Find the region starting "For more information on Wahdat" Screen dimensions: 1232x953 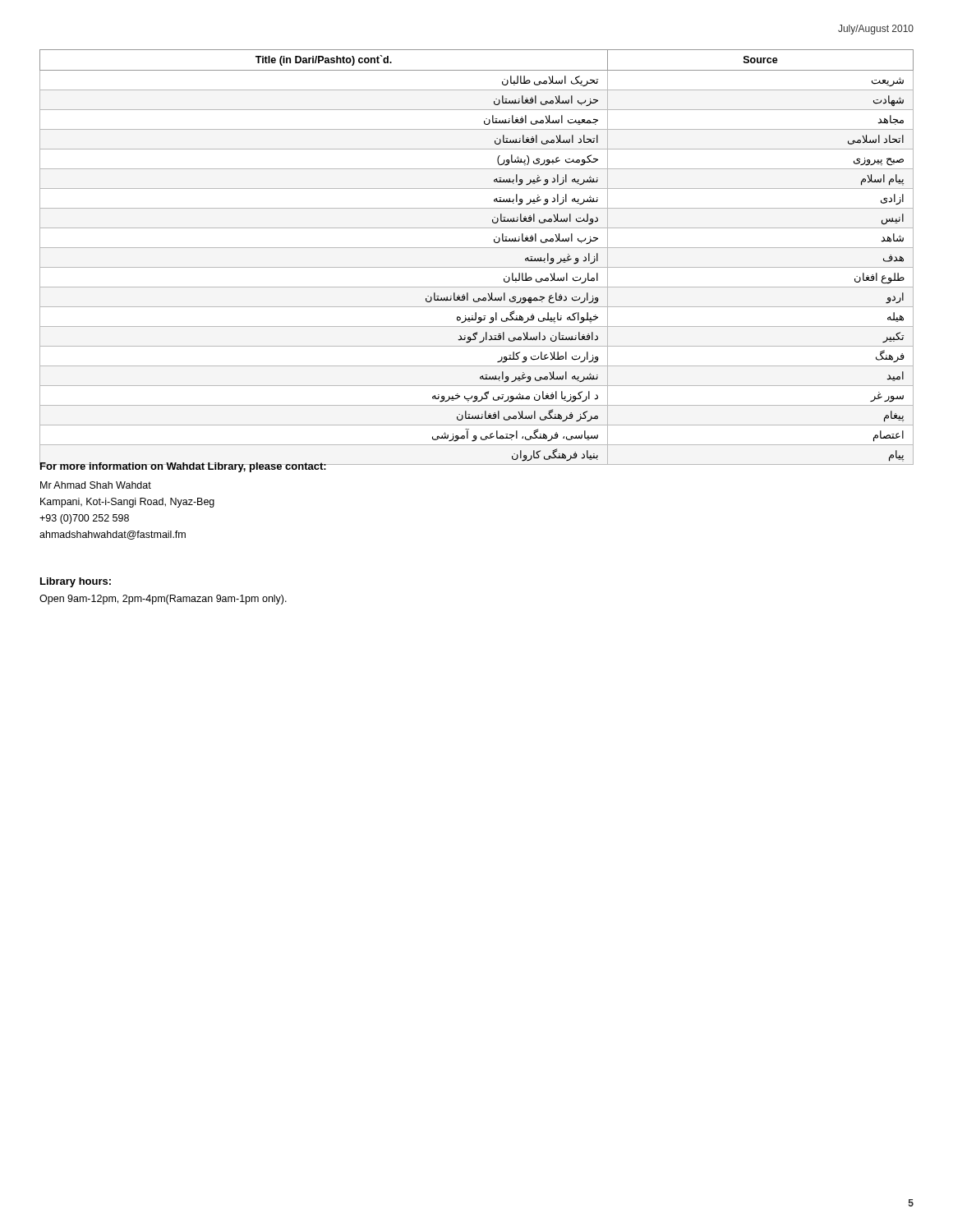(476, 466)
